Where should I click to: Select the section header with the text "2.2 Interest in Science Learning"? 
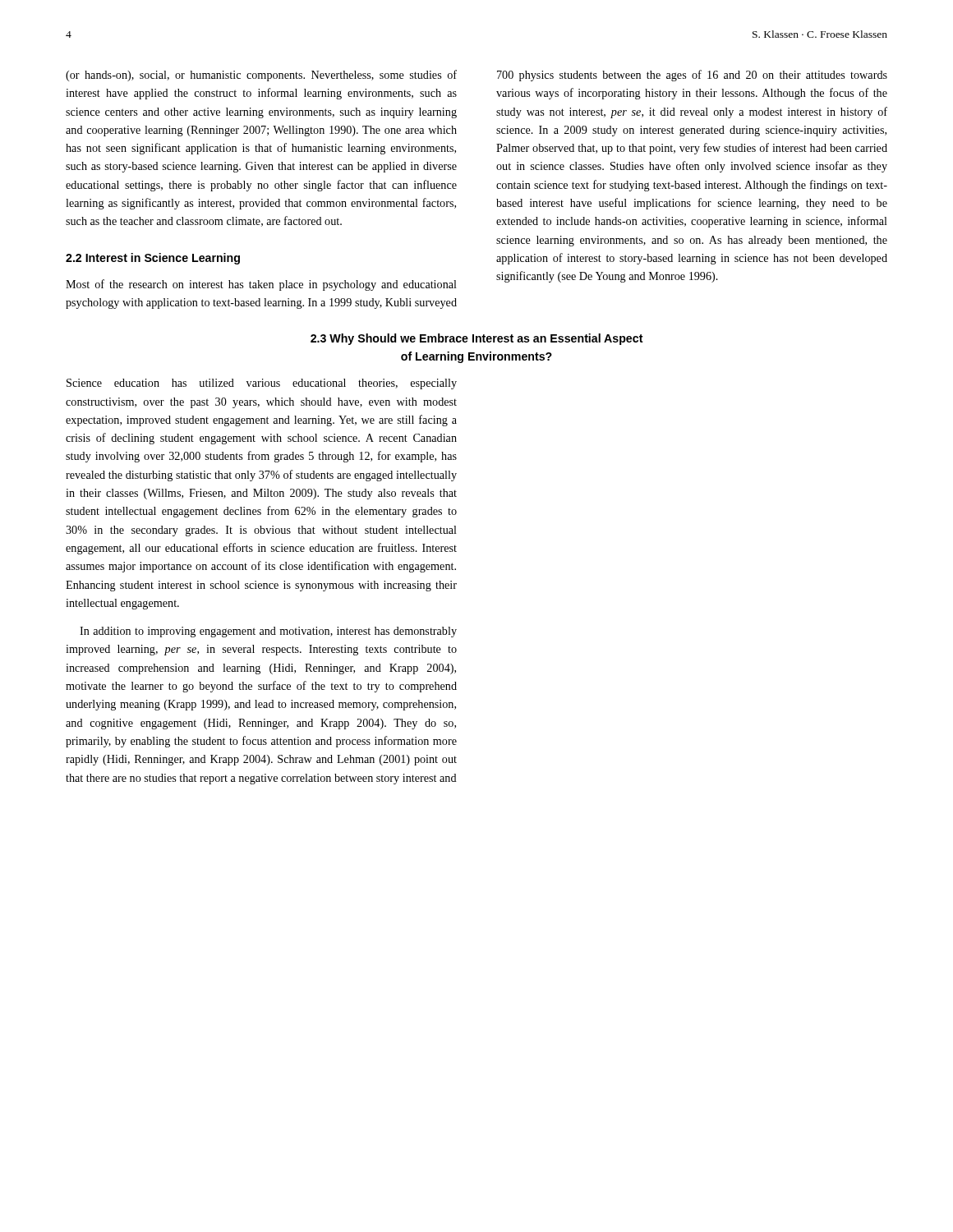point(153,258)
